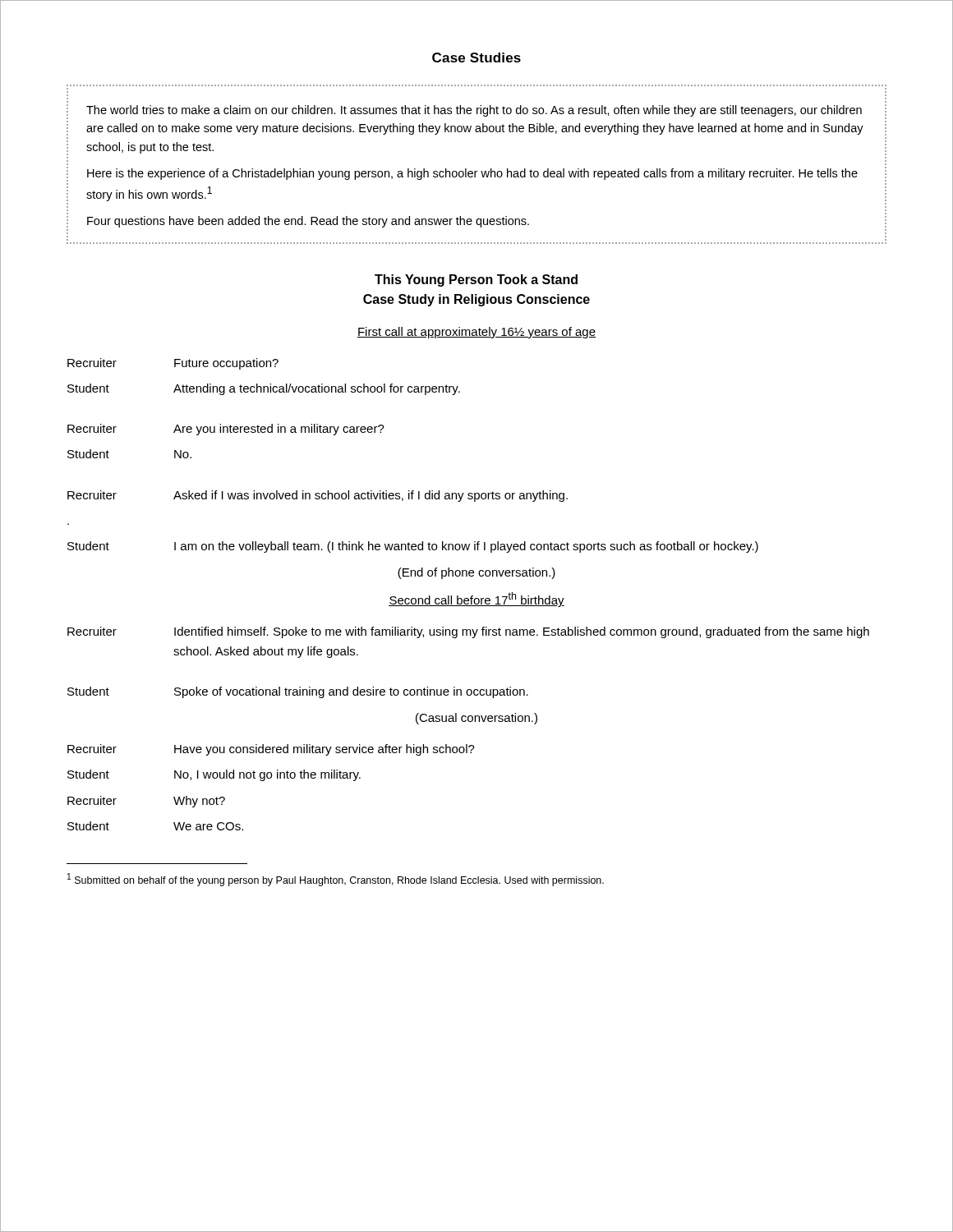953x1232 pixels.
Task: Find the block on this page that starts "Second call before 17th"
Action: pos(476,599)
